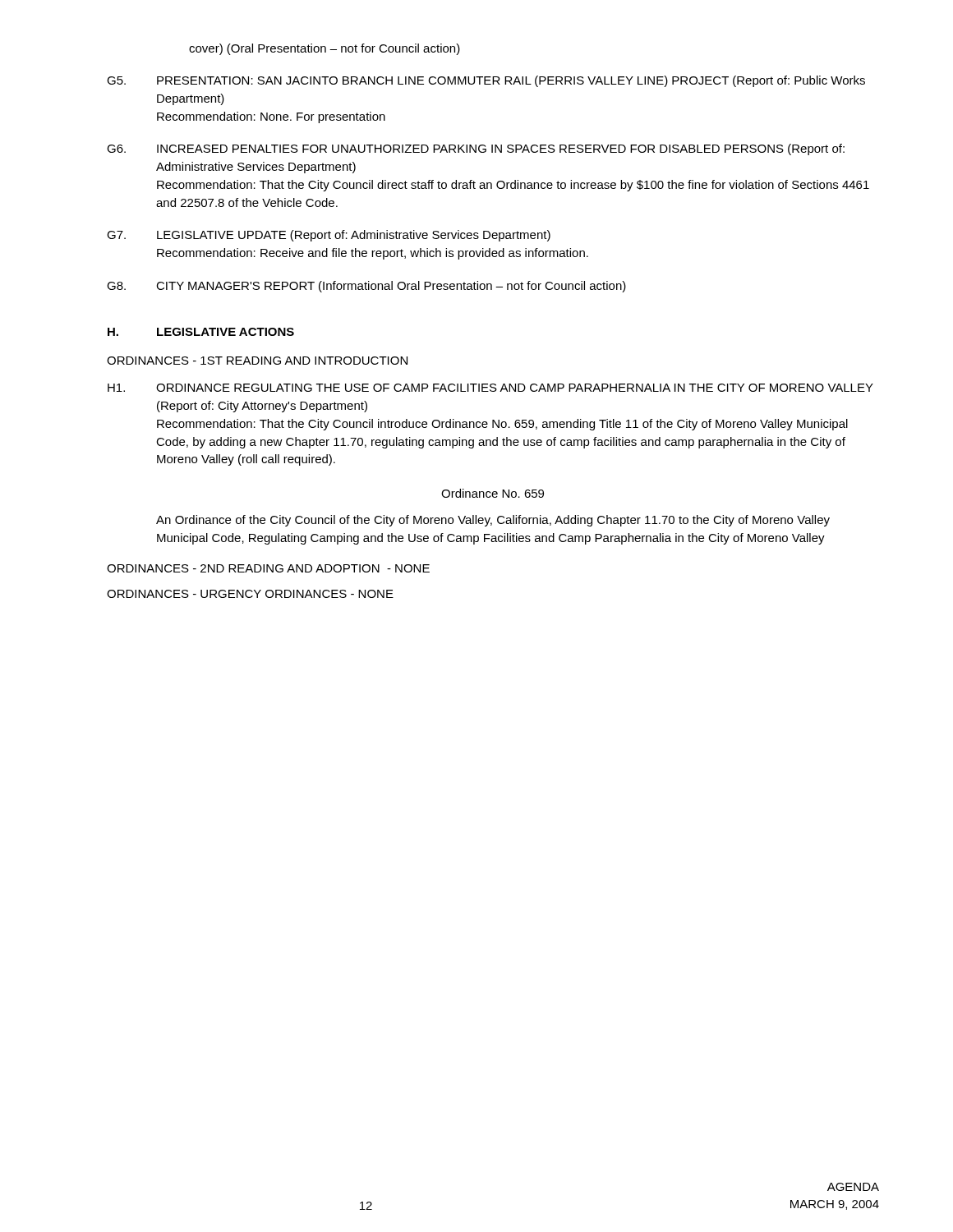Find the block starting "Ordinance No. 659"
The height and width of the screenshot is (1232, 953).
tap(493, 493)
